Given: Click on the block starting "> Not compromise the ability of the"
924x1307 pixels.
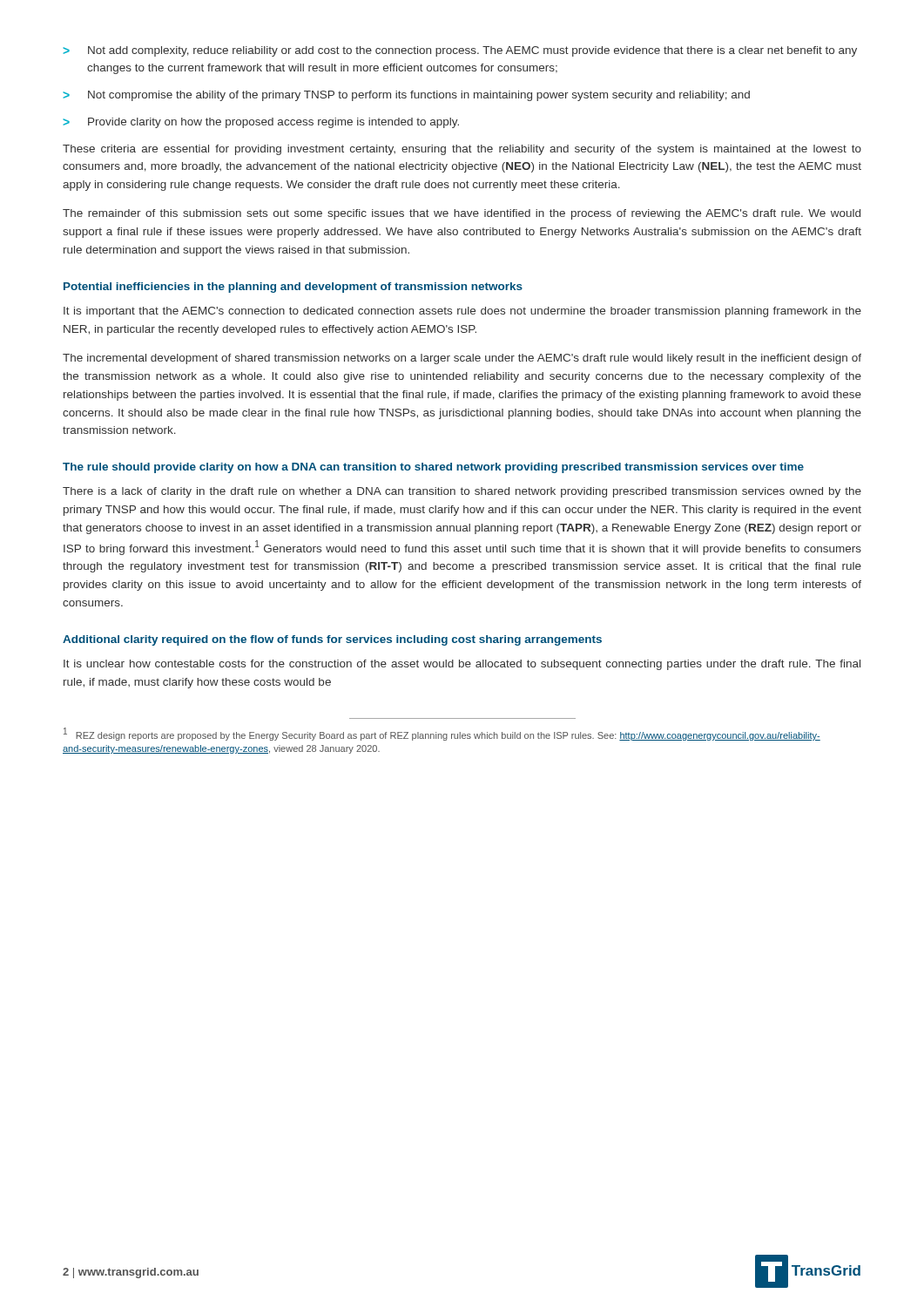Looking at the screenshot, I should pyautogui.click(x=462, y=95).
